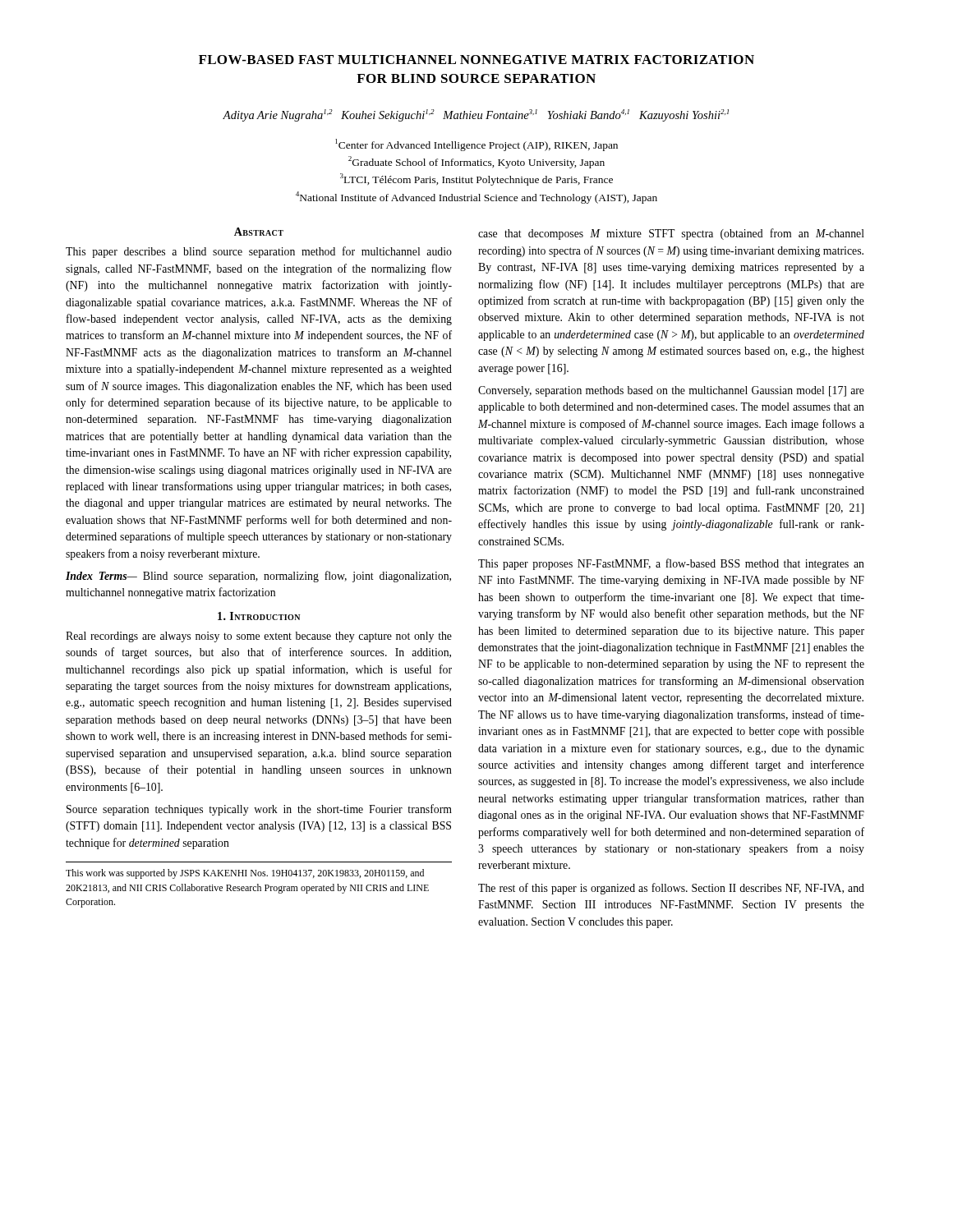Select the text block containing "Index Terms— Blind source separation, normalizing flow,"
953x1232 pixels.
pos(259,585)
